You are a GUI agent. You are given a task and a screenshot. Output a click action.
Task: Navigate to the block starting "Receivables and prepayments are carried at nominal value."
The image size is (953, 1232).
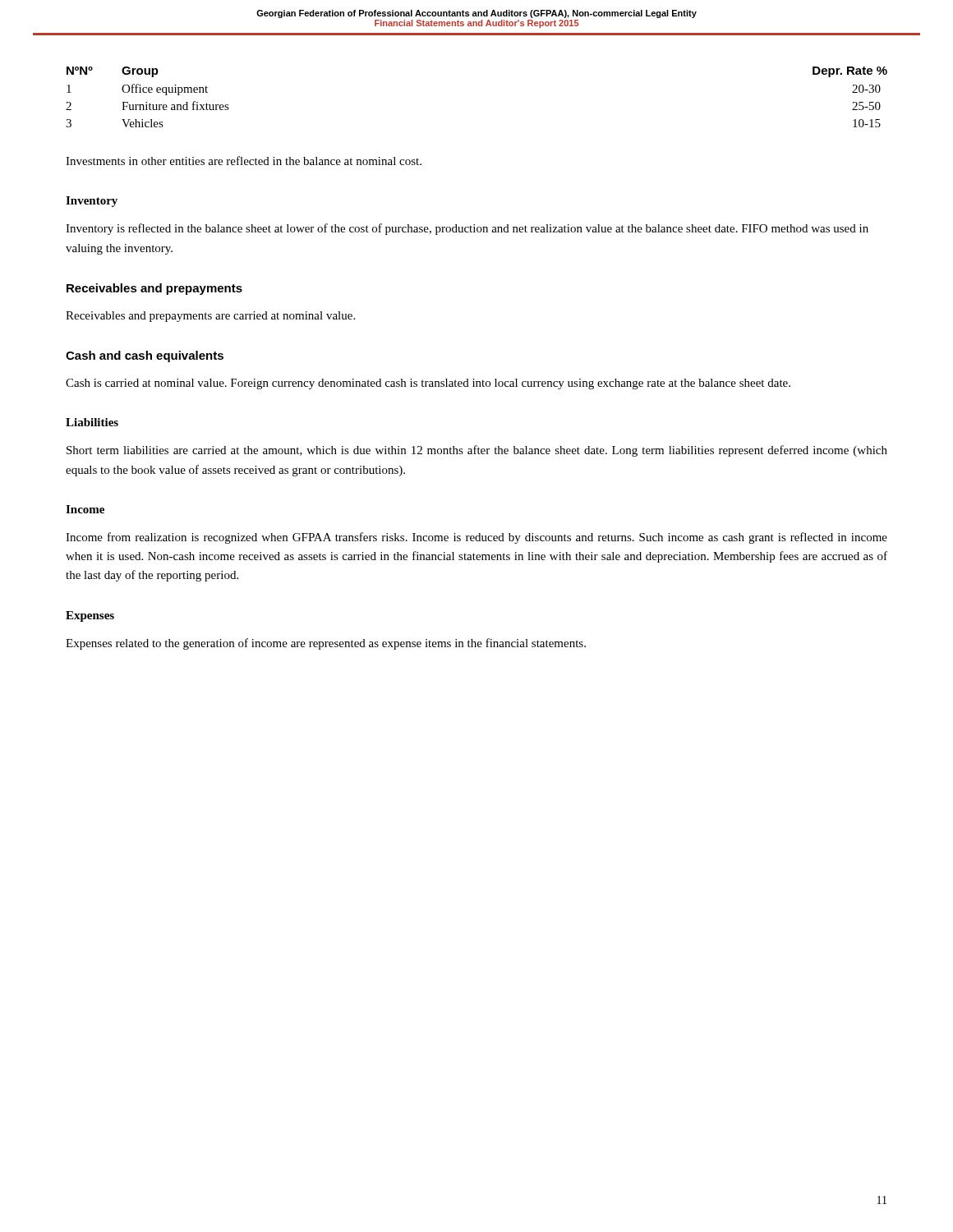pyautogui.click(x=211, y=315)
